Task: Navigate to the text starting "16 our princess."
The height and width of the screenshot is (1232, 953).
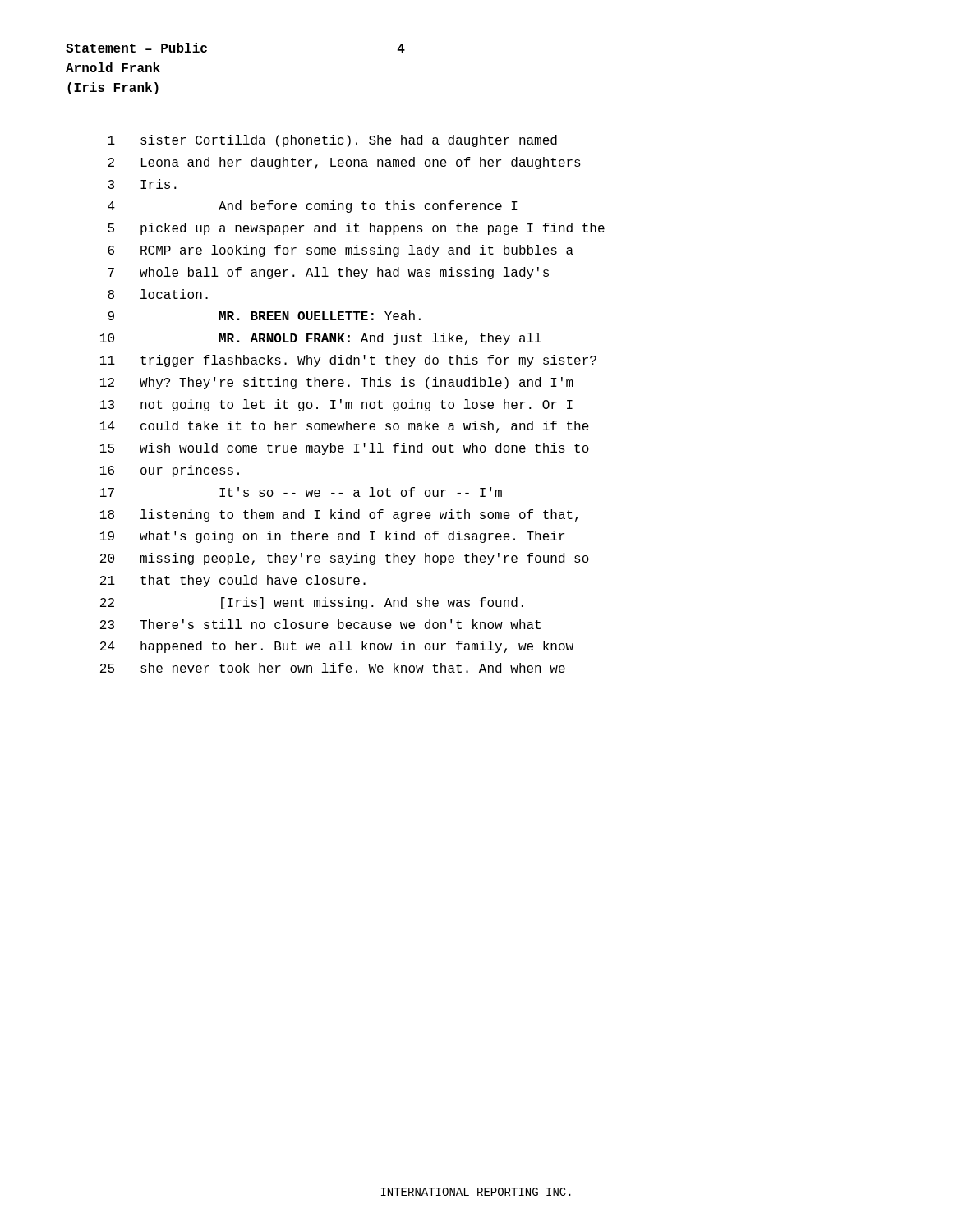Action: coord(170,471)
